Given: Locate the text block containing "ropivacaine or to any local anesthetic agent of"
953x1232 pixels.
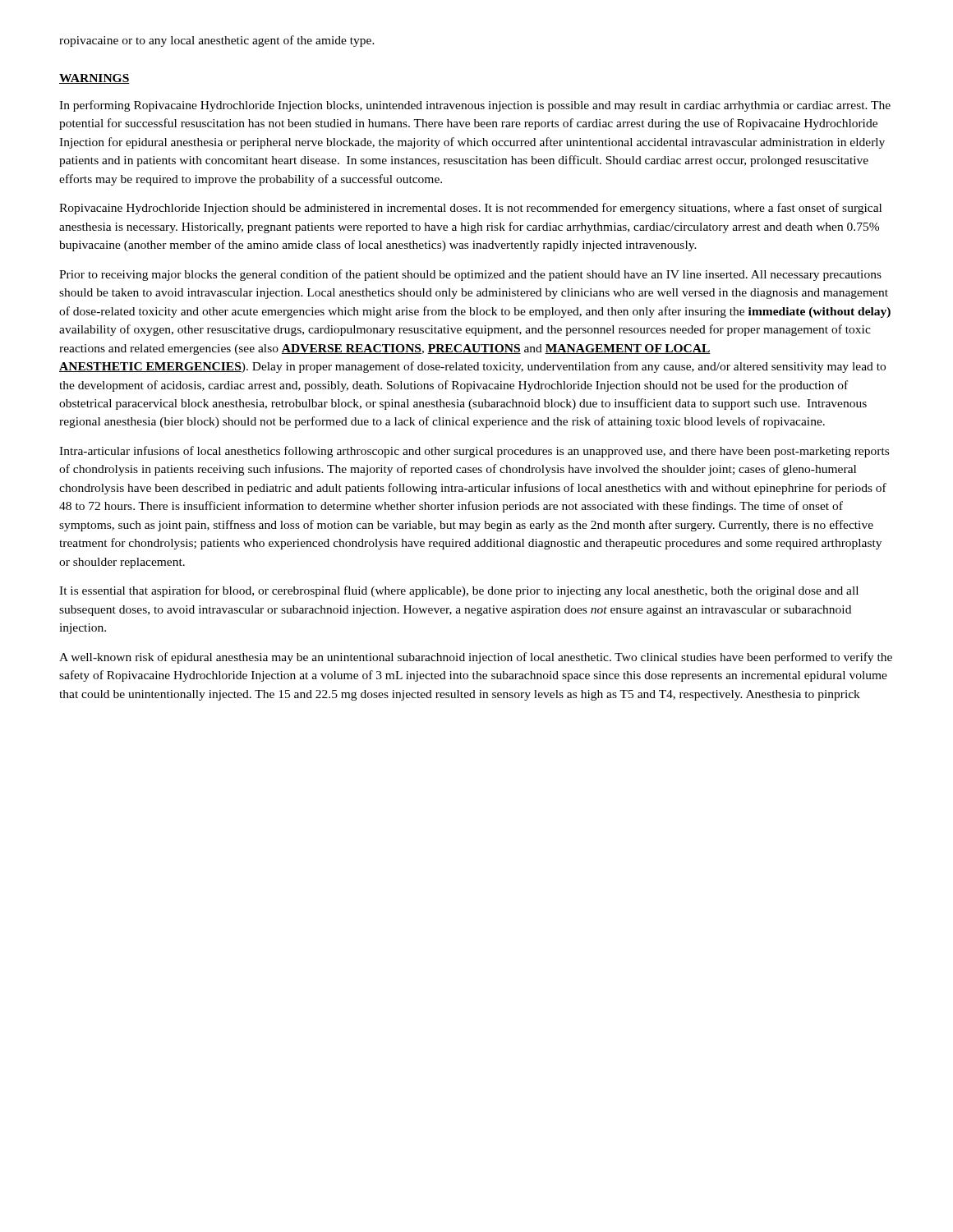Looking at the screenshot, I should tap(217, 40).
